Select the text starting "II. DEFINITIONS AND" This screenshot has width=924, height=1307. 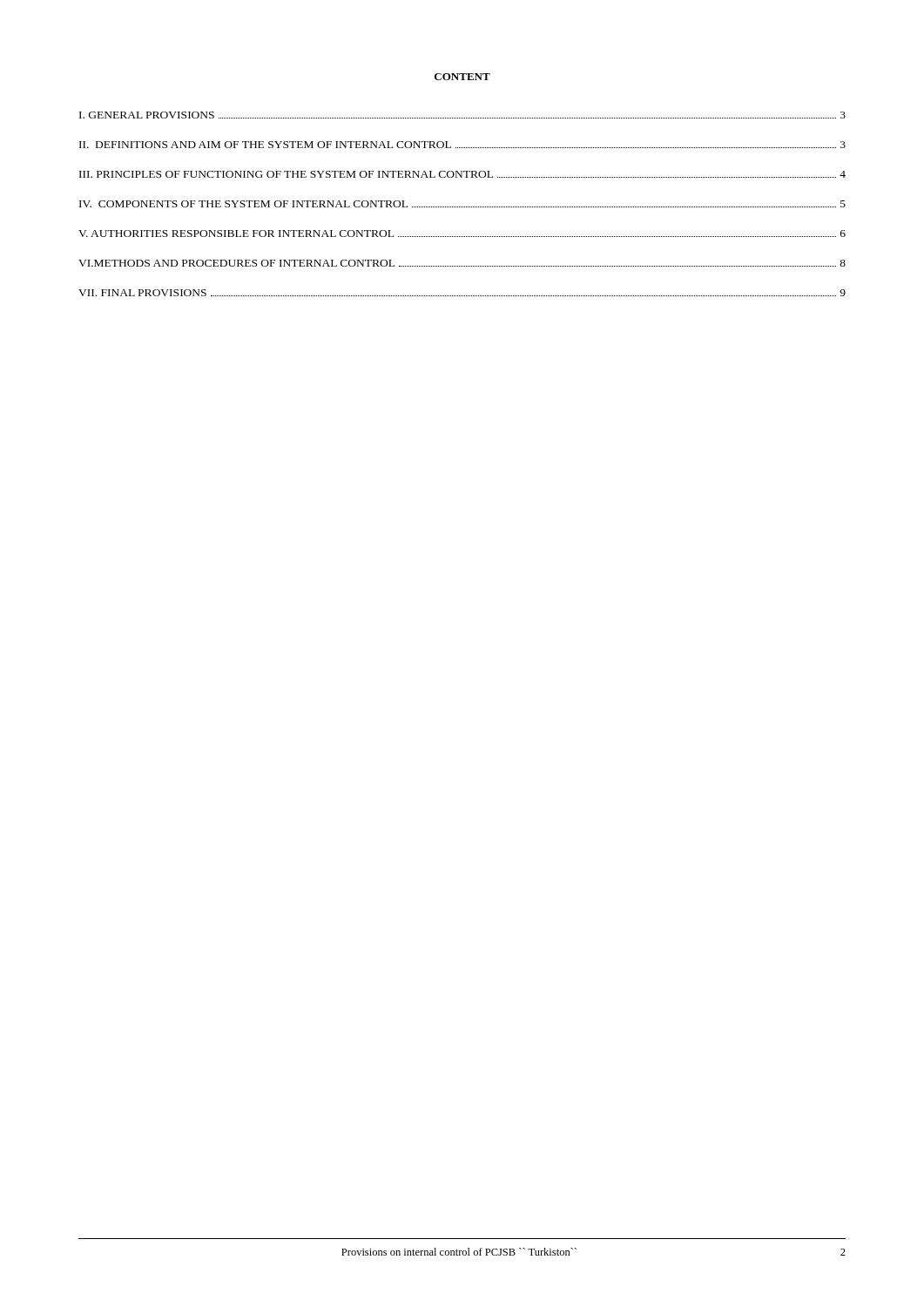click(x=462, y=145)
